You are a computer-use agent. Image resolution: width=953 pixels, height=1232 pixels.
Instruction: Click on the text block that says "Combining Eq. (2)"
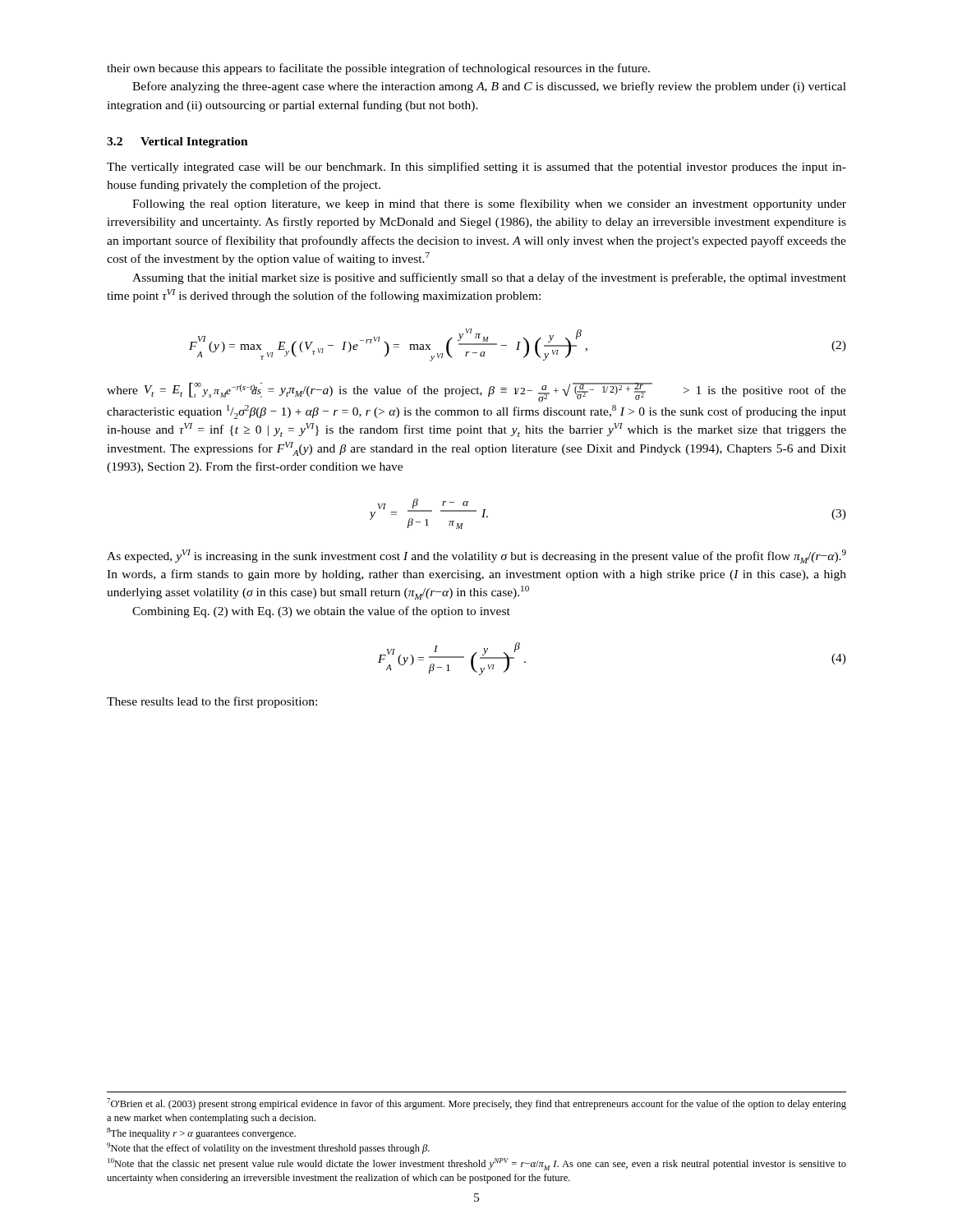click(x=476, y=611)
